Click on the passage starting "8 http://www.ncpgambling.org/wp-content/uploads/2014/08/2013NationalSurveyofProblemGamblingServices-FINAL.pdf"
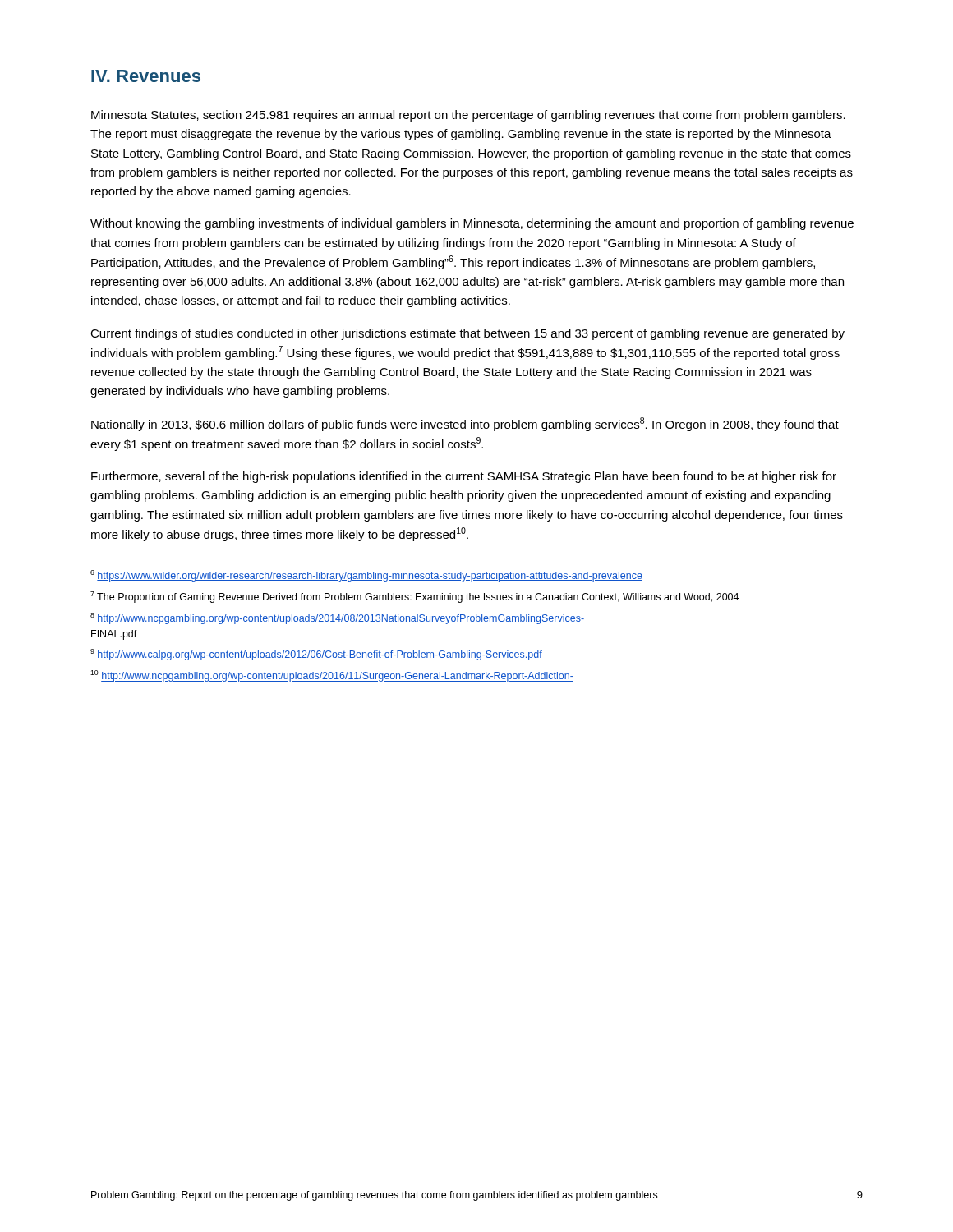Screen dimensions: 1232x953 point(337,625)
